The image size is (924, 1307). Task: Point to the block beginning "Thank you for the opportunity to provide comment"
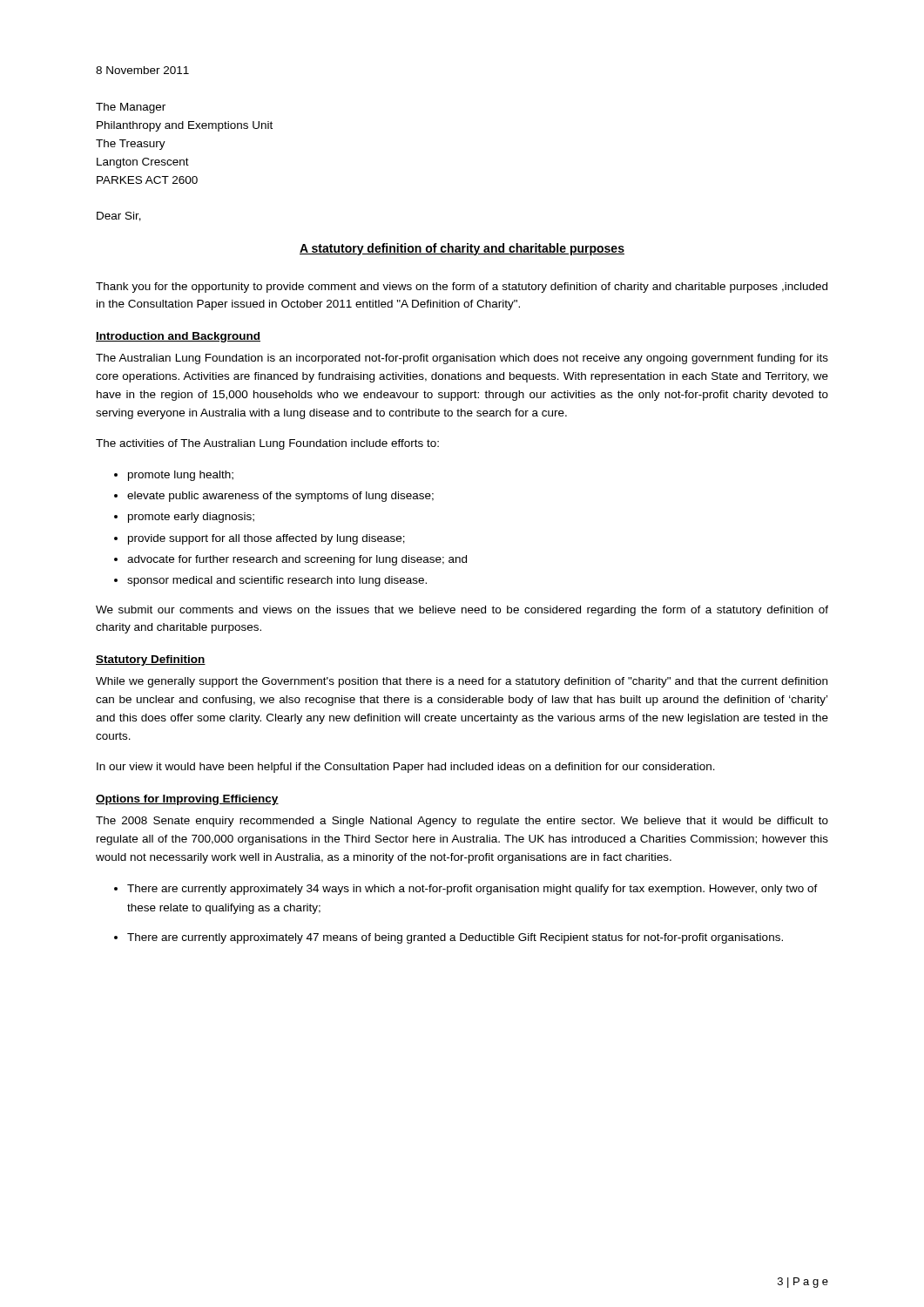pos(462,295)
